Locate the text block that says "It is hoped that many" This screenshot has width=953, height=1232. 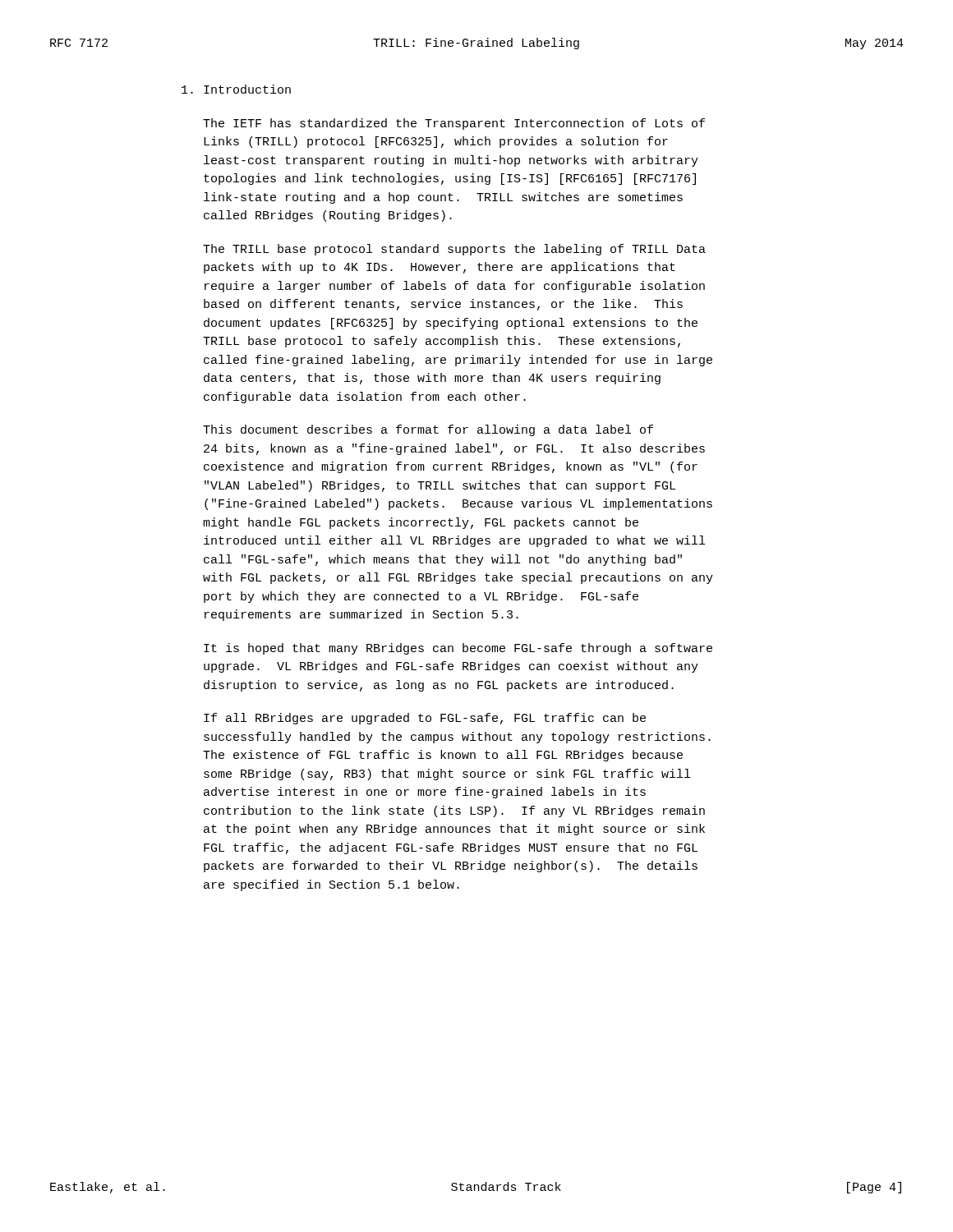click(447, 667)
